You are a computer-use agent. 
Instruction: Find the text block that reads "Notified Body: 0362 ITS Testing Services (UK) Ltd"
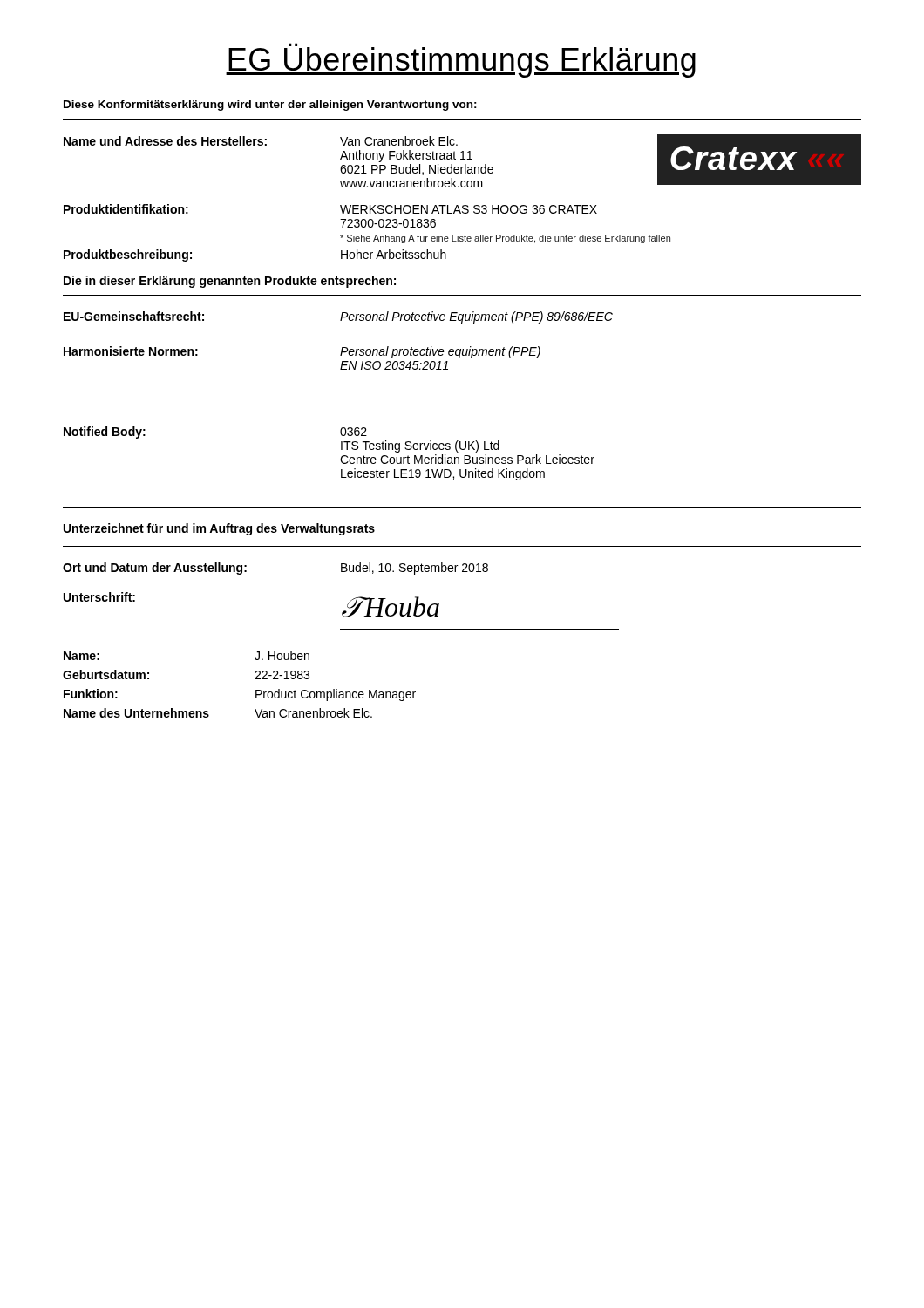pyautogui.click(x=462, y=453)
